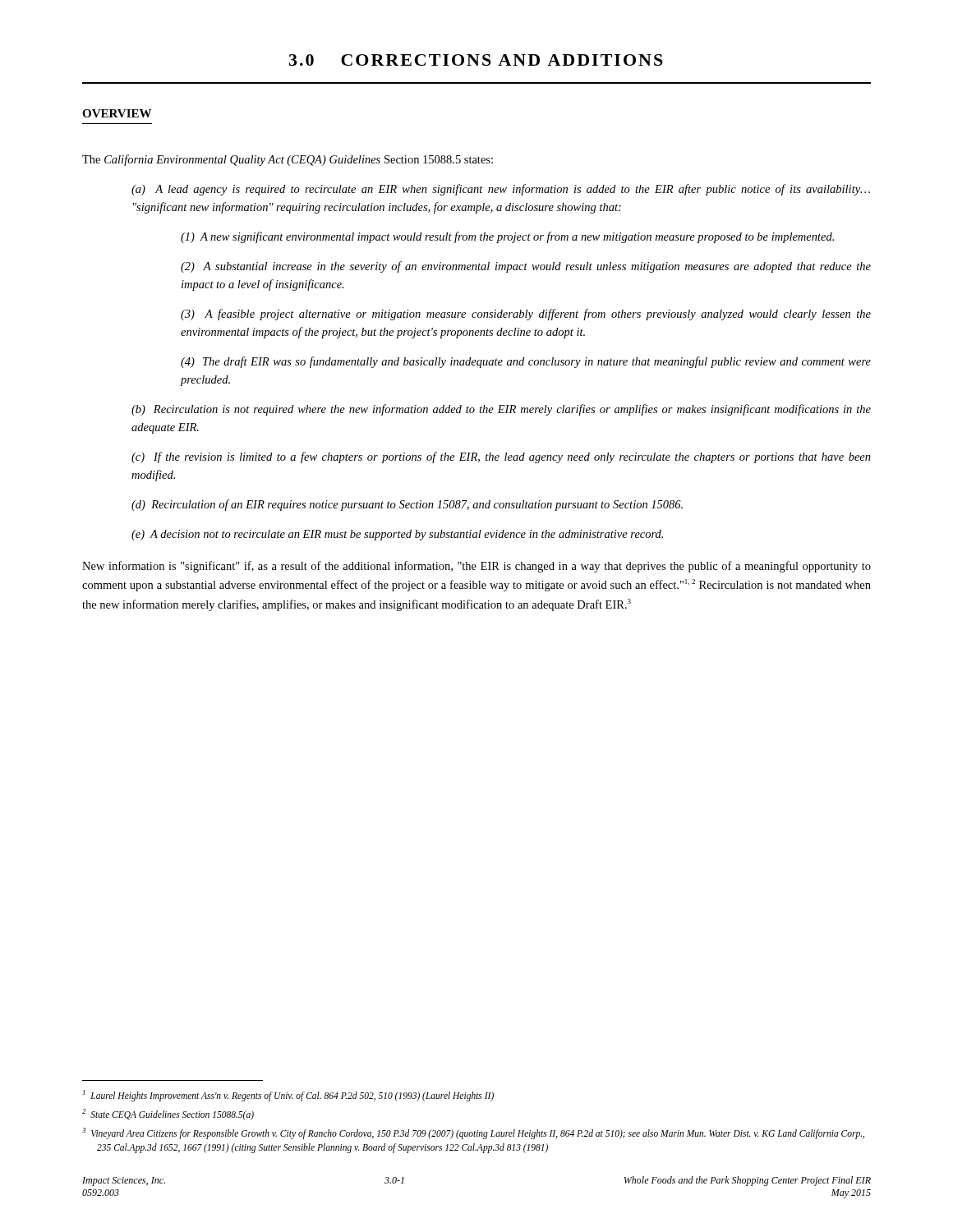Find the list item that says "(4) The draft EIR was so"

point(526,371)
